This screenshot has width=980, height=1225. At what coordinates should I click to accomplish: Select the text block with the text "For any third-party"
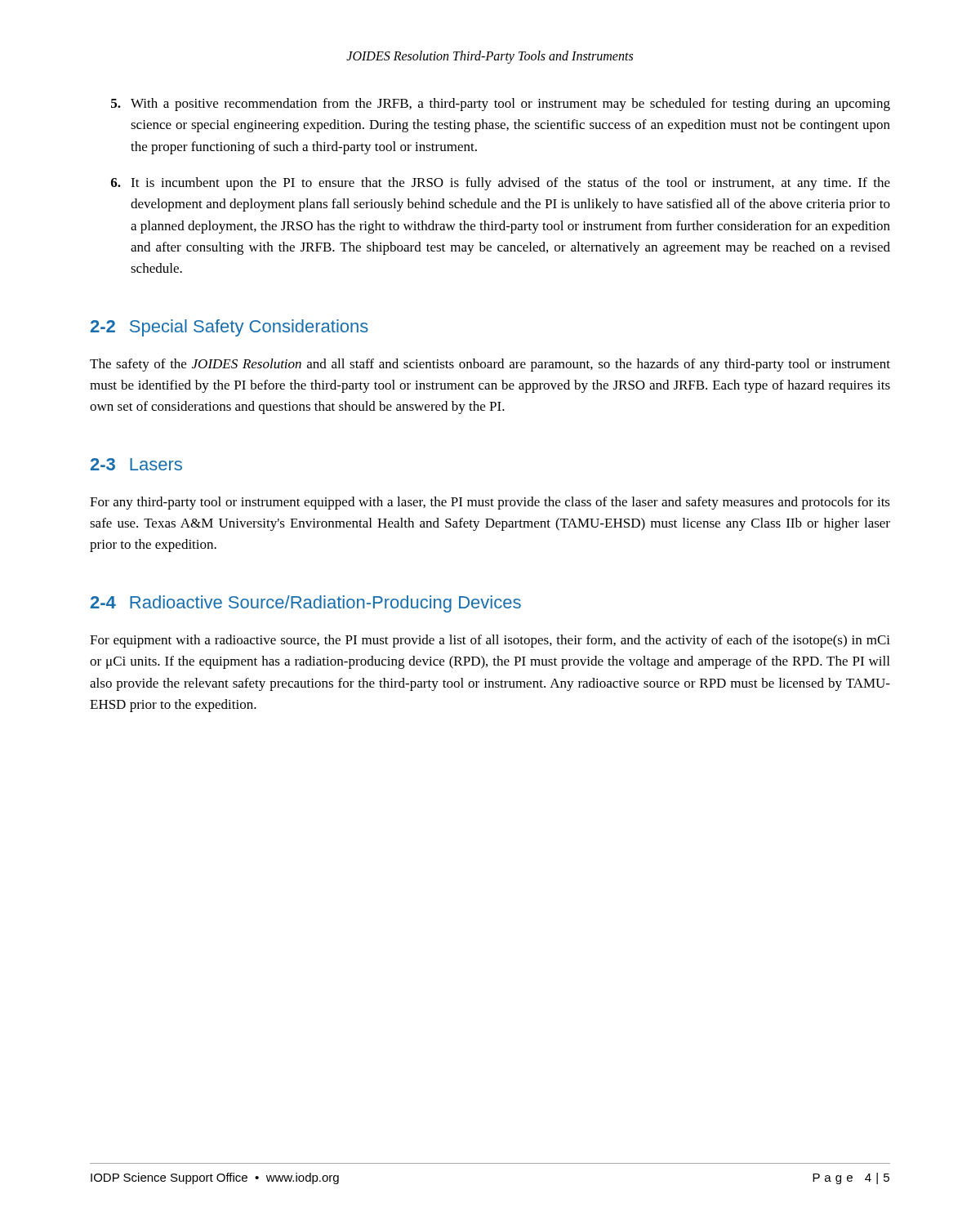490,523
